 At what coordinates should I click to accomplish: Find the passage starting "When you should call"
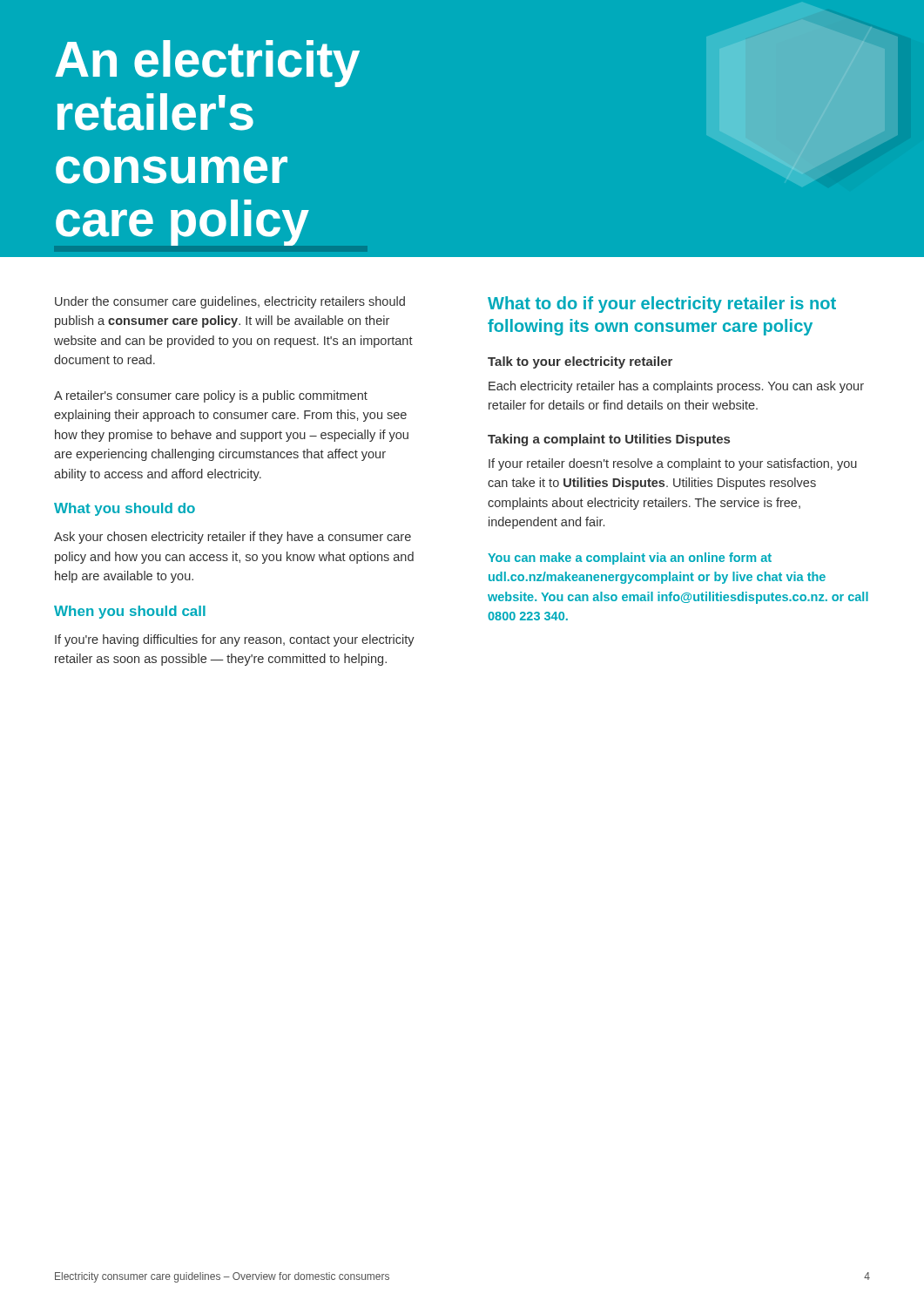(x=130, y=611)
